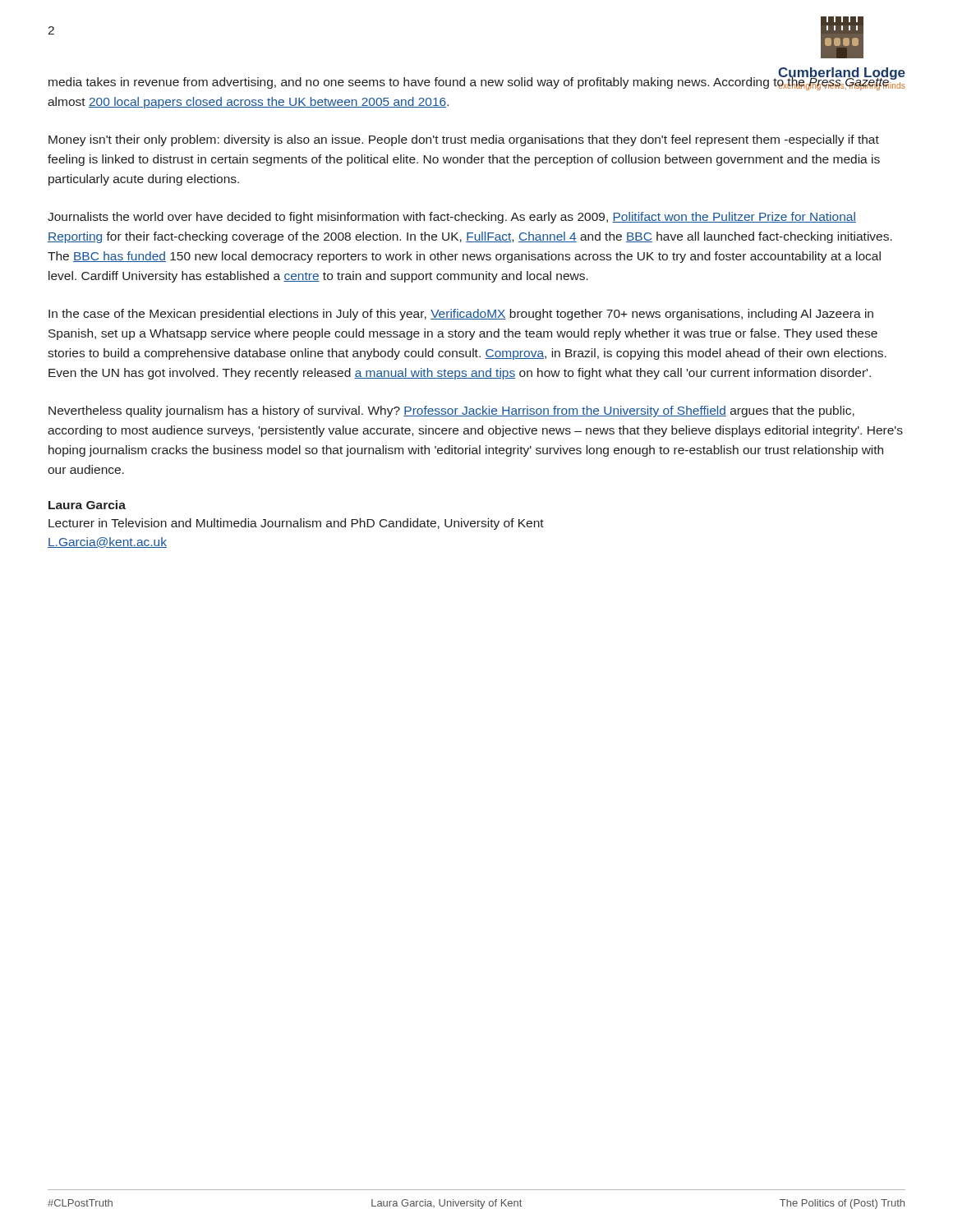Point to the block beginning "media takes in revenue from advertising,"
This screenshot has height=1232, width=953.
coord(468,92)
